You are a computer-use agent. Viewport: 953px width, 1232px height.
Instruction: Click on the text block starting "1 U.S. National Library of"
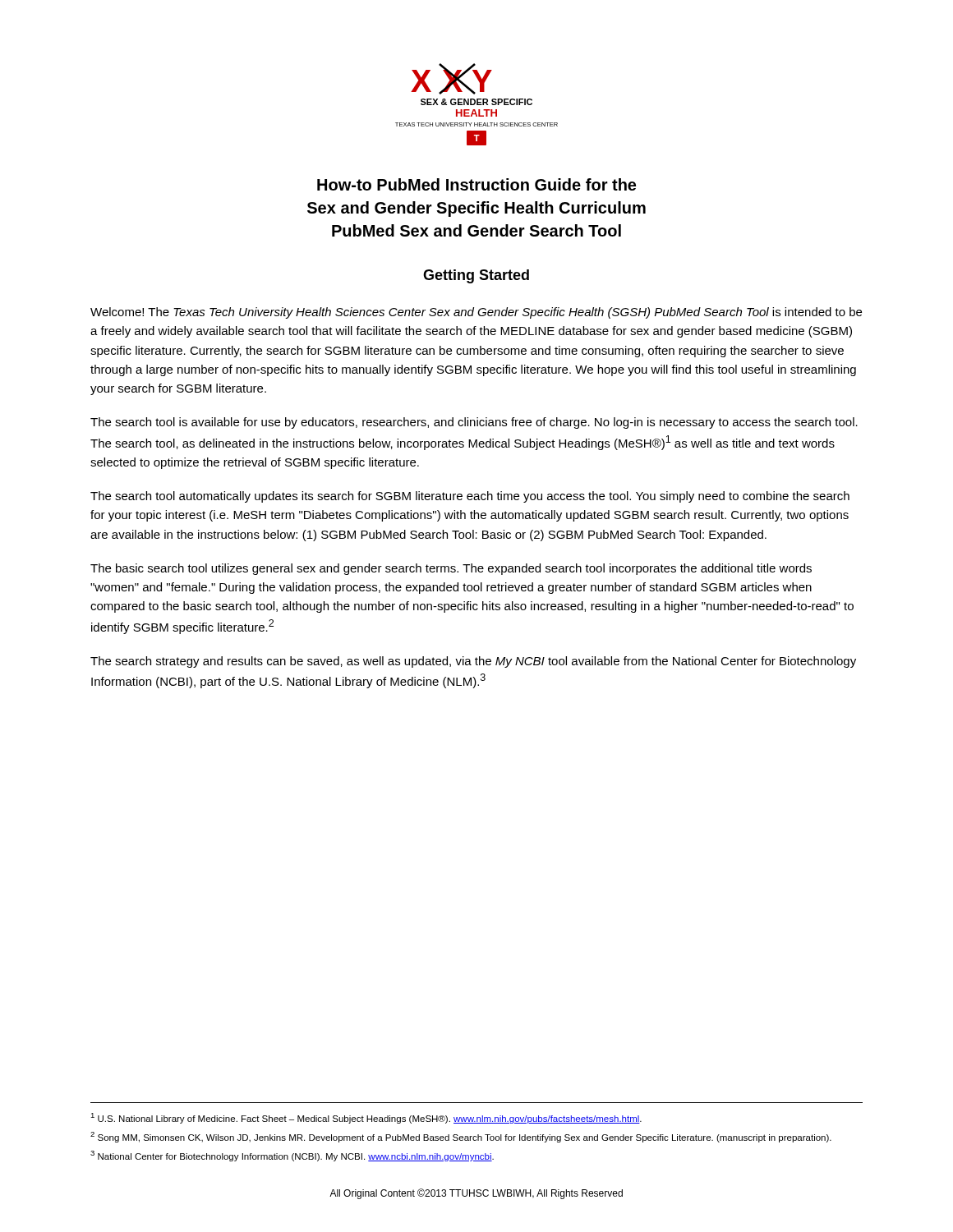(366, 1117)
